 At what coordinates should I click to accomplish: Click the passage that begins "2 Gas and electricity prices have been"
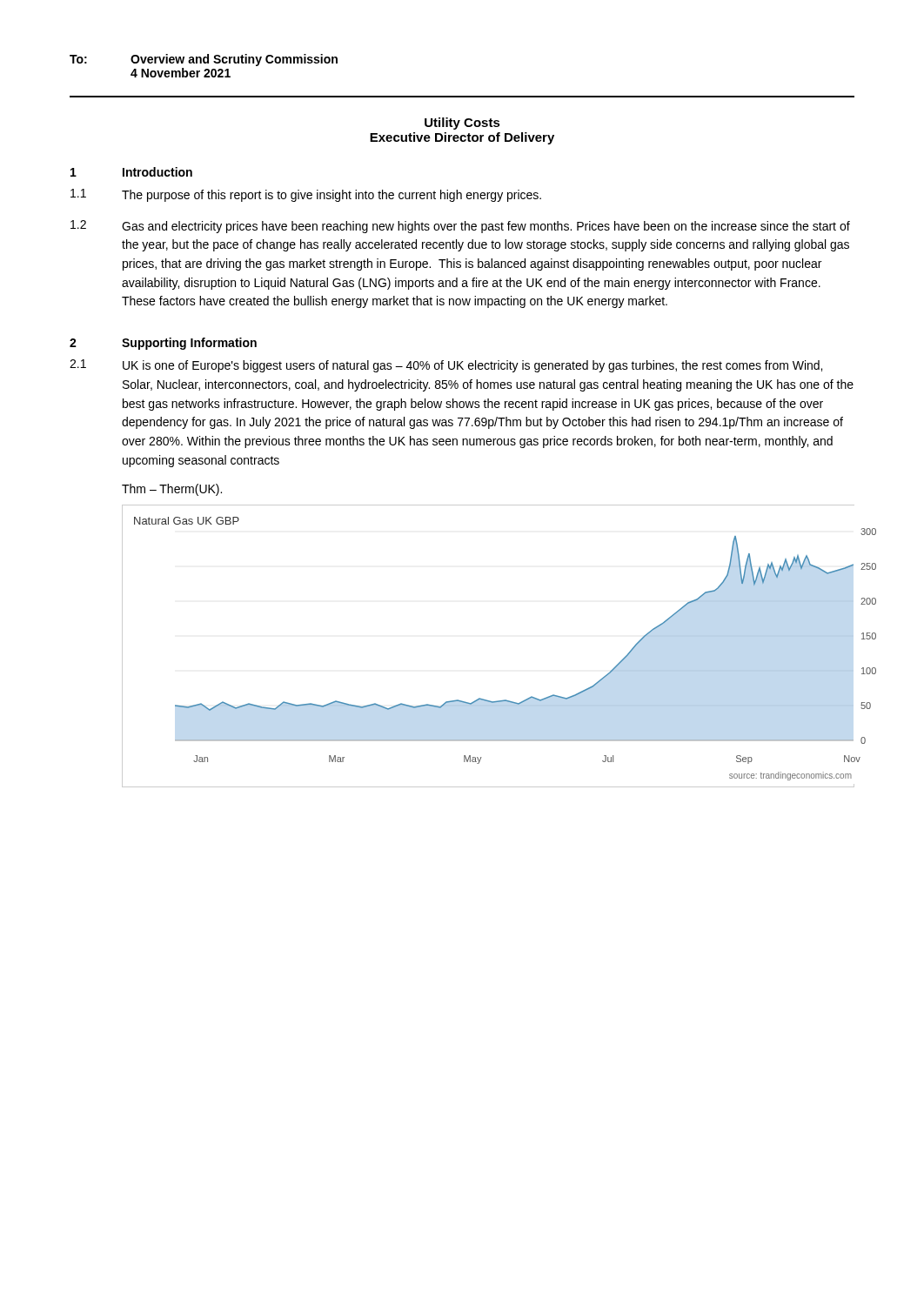[x=462, y=264]
